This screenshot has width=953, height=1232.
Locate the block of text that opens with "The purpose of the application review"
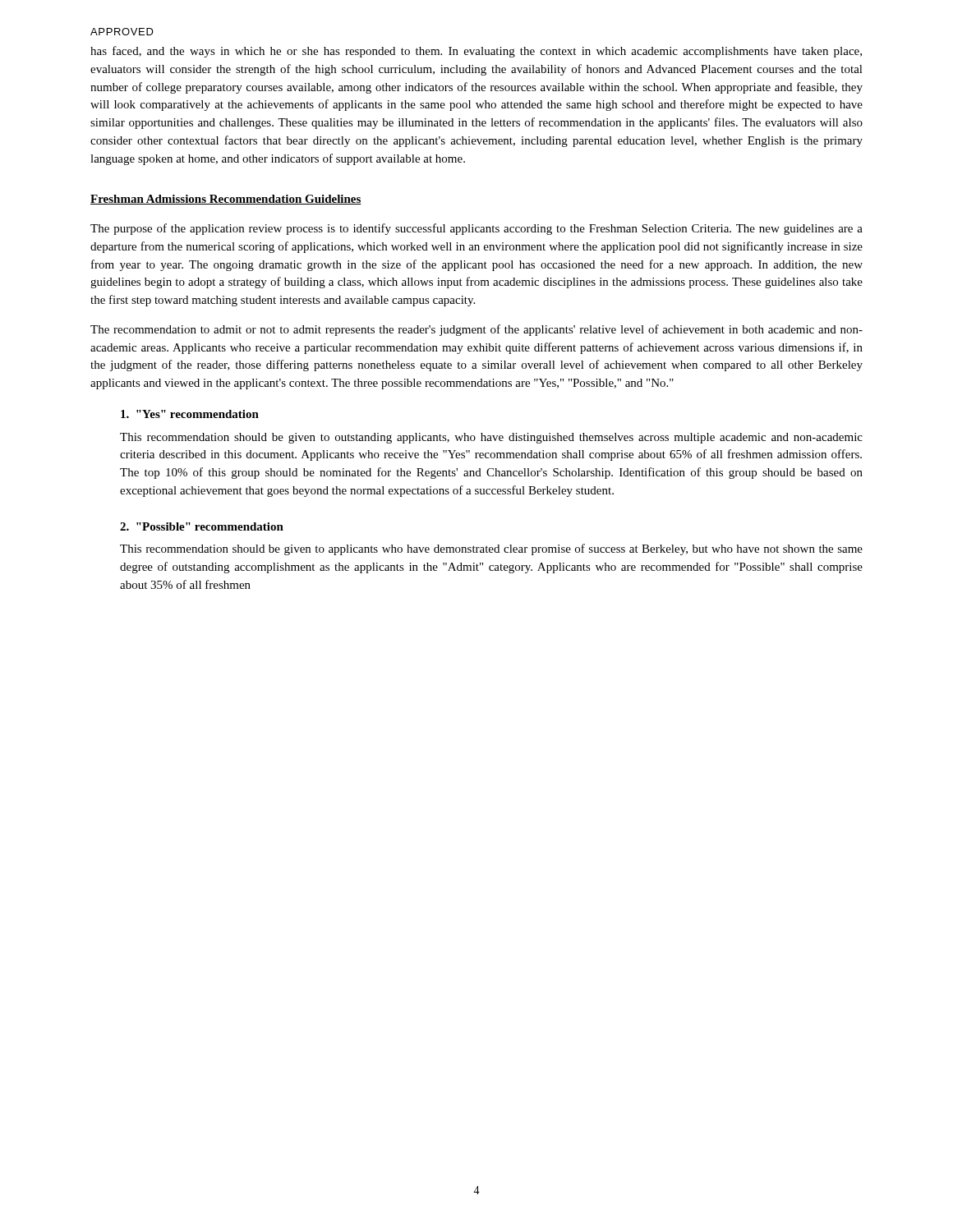point(476,264)
